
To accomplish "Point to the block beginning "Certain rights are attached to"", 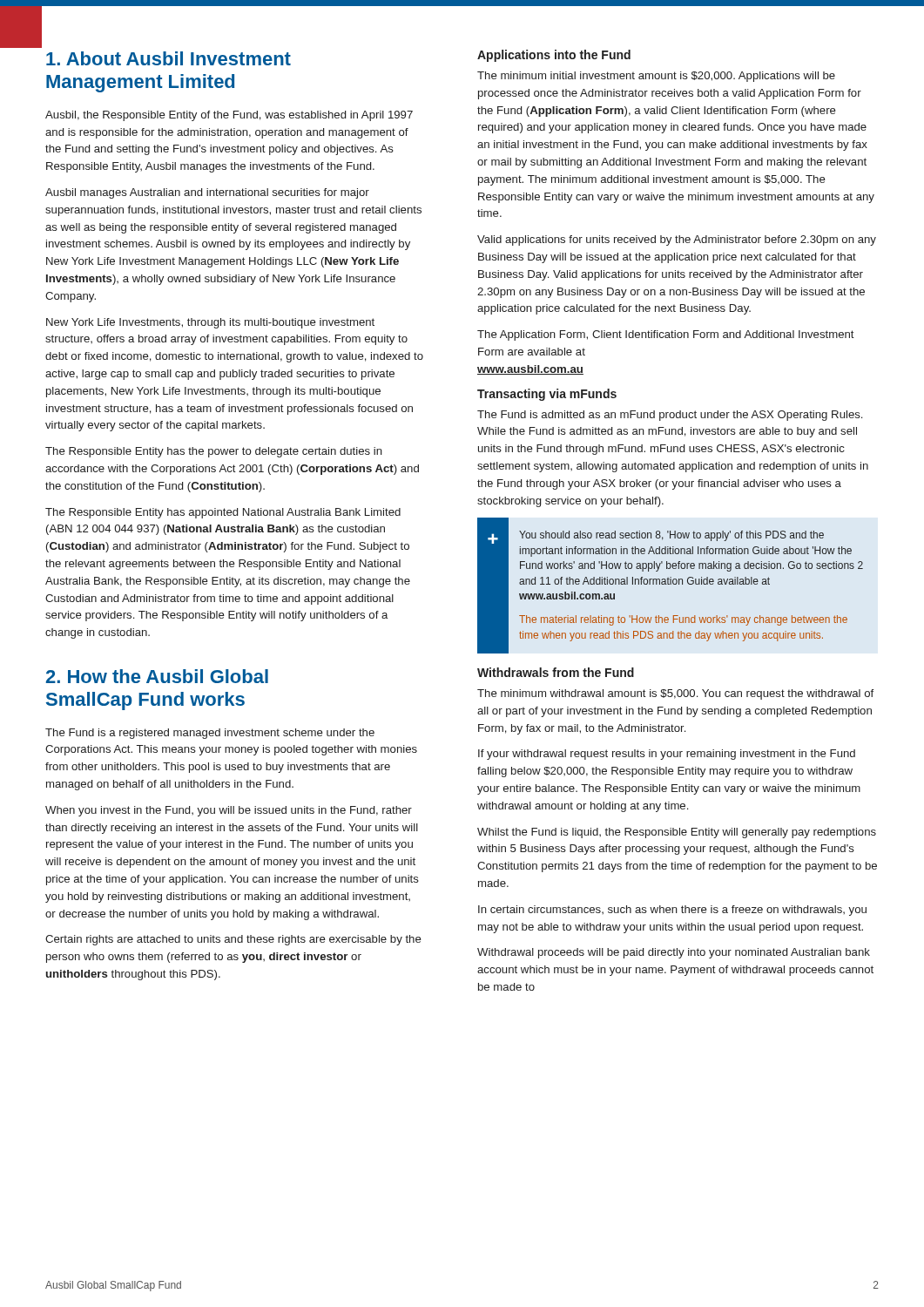I will click(235, 957).
